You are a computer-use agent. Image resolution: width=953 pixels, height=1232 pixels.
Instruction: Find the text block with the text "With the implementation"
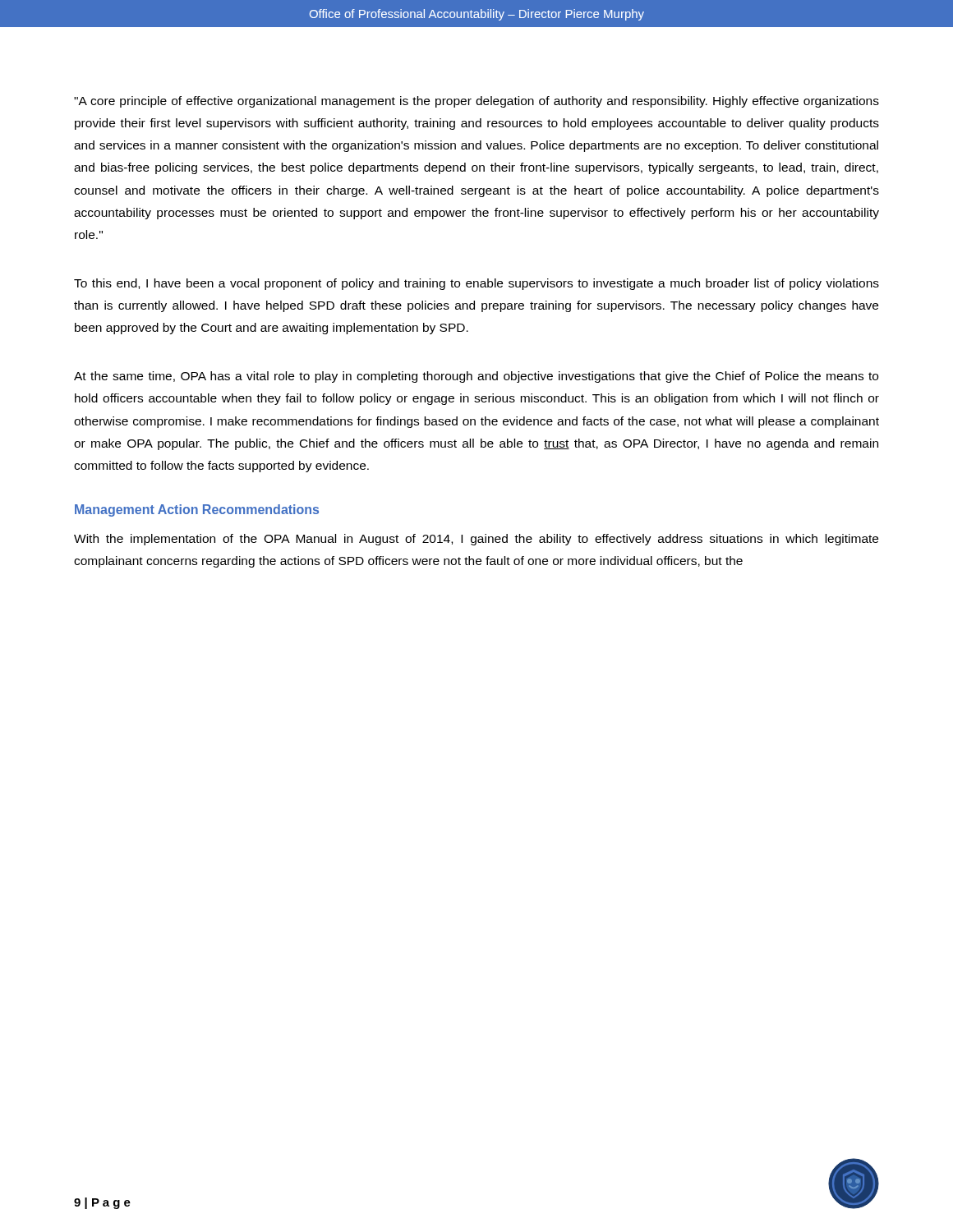(x=476, y=549)
